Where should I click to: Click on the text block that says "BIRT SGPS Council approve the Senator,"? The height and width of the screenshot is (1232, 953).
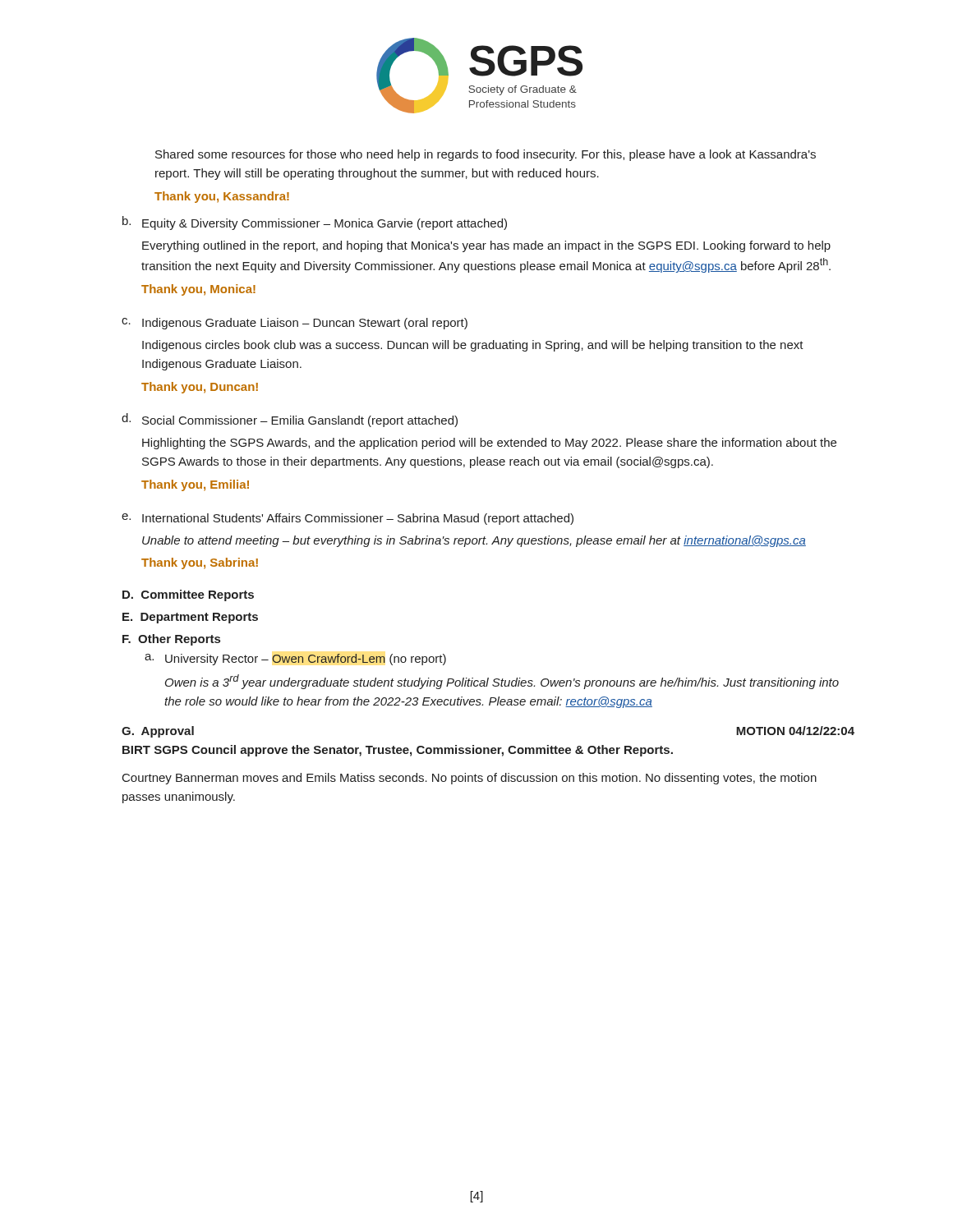pos(398,750)
